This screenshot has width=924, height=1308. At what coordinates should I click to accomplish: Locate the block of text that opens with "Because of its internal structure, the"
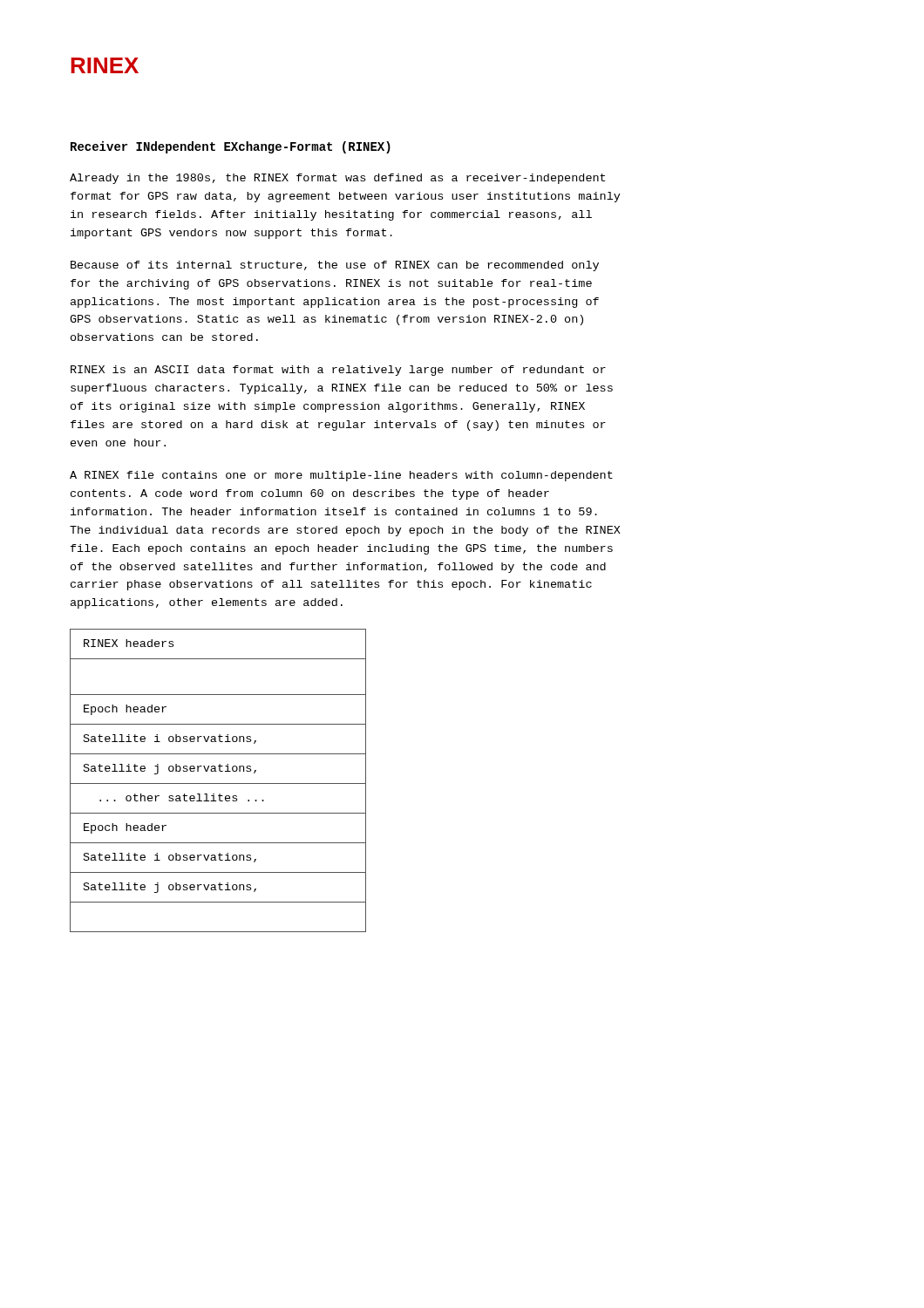coord(335,302)
